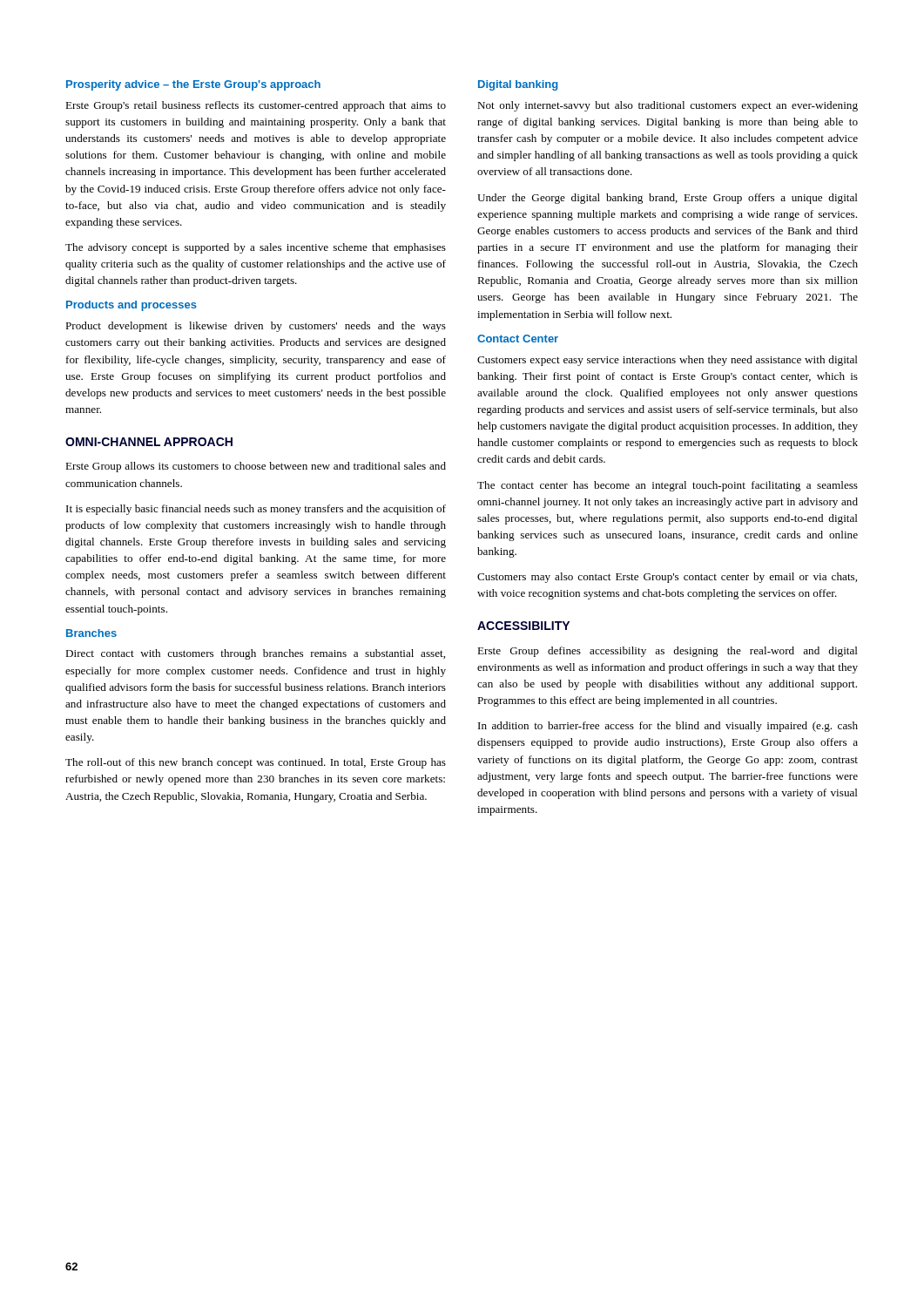Screen dimensions: 1307x924
Task: Point to the text starting "Product development is likewise driven by"
Action: pyautogui.click(x=256, y=367)
